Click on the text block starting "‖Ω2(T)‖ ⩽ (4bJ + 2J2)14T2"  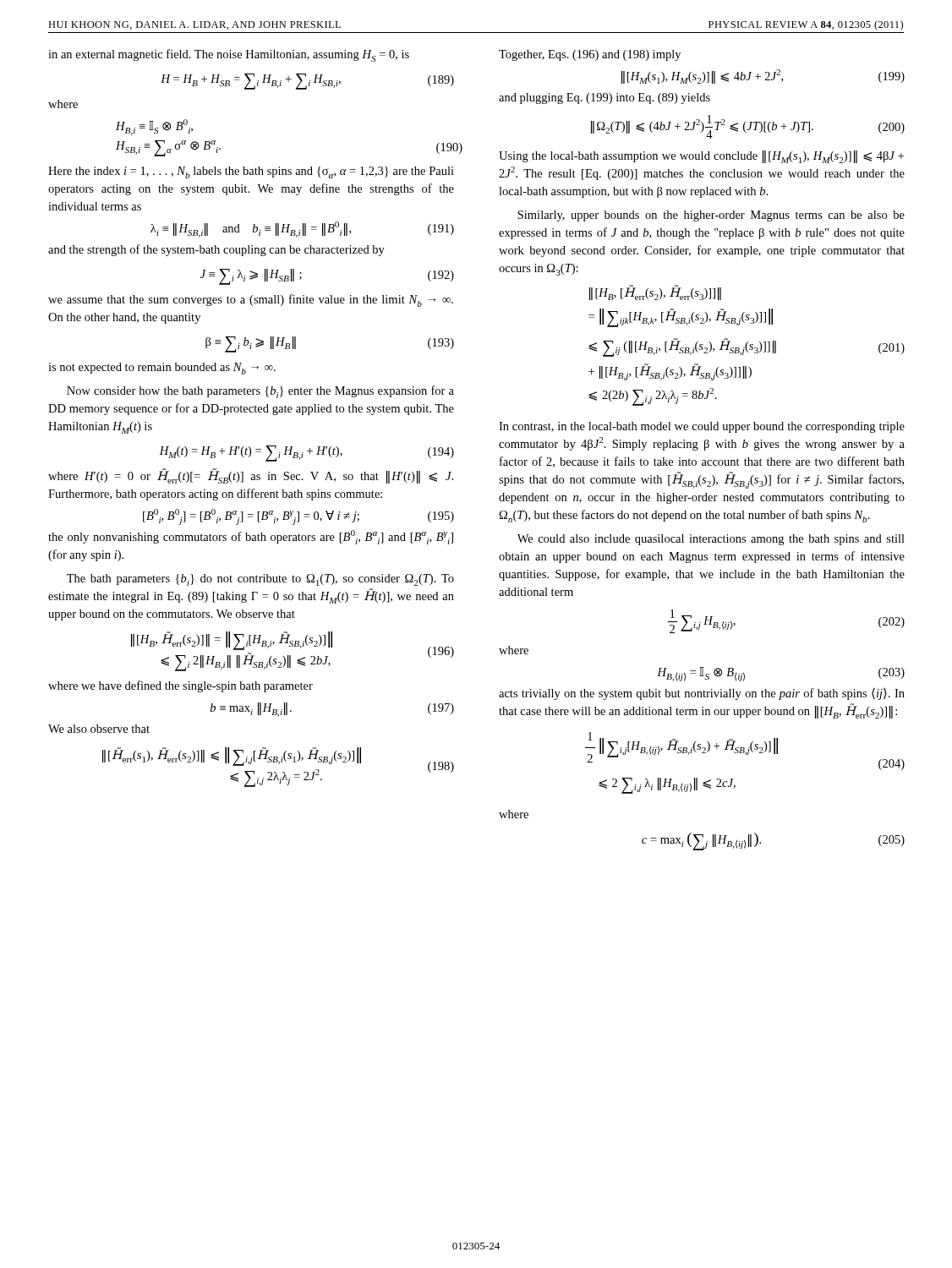click(702, 127)
